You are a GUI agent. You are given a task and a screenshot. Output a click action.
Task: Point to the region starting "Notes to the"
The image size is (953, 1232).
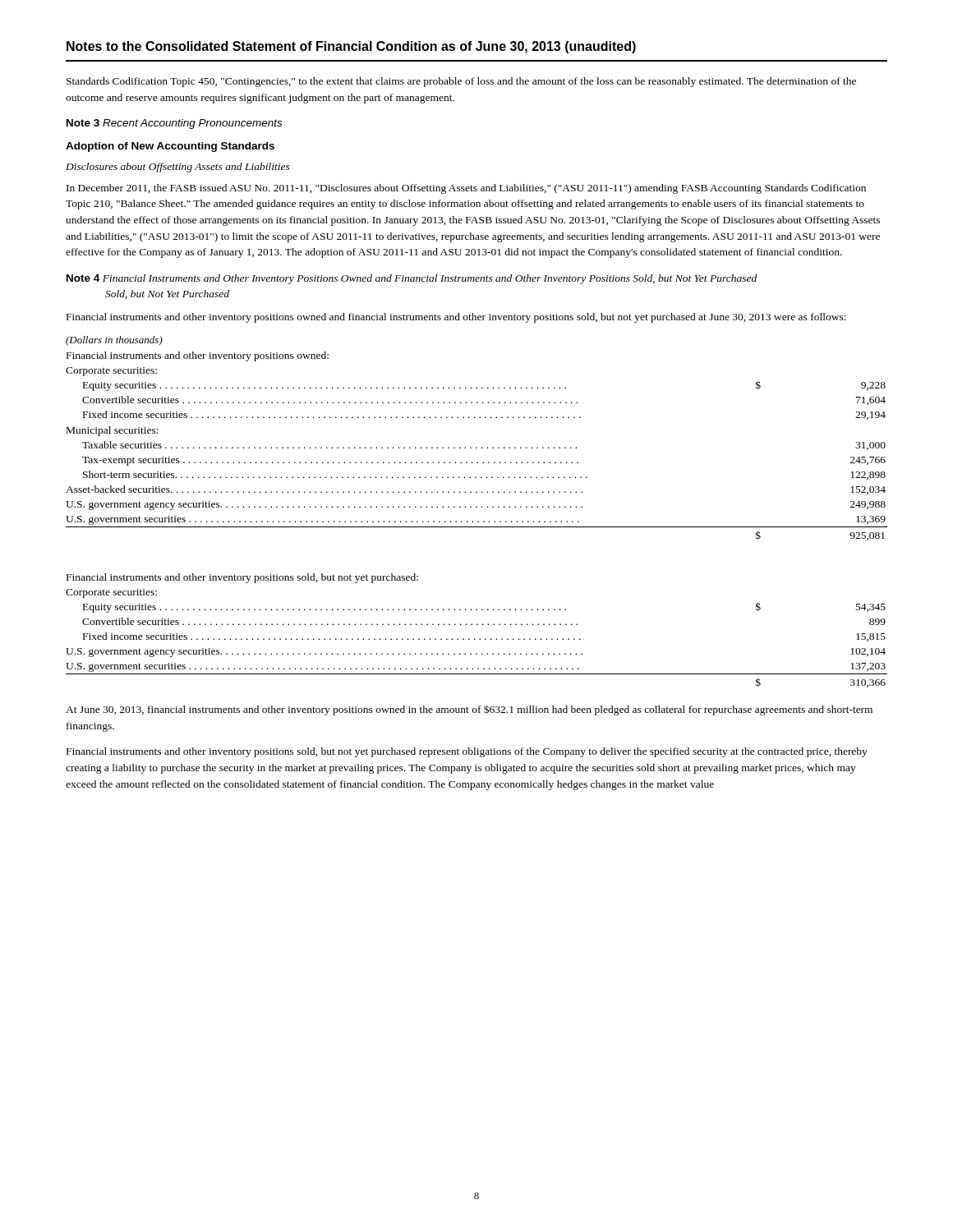coord(476,47)
